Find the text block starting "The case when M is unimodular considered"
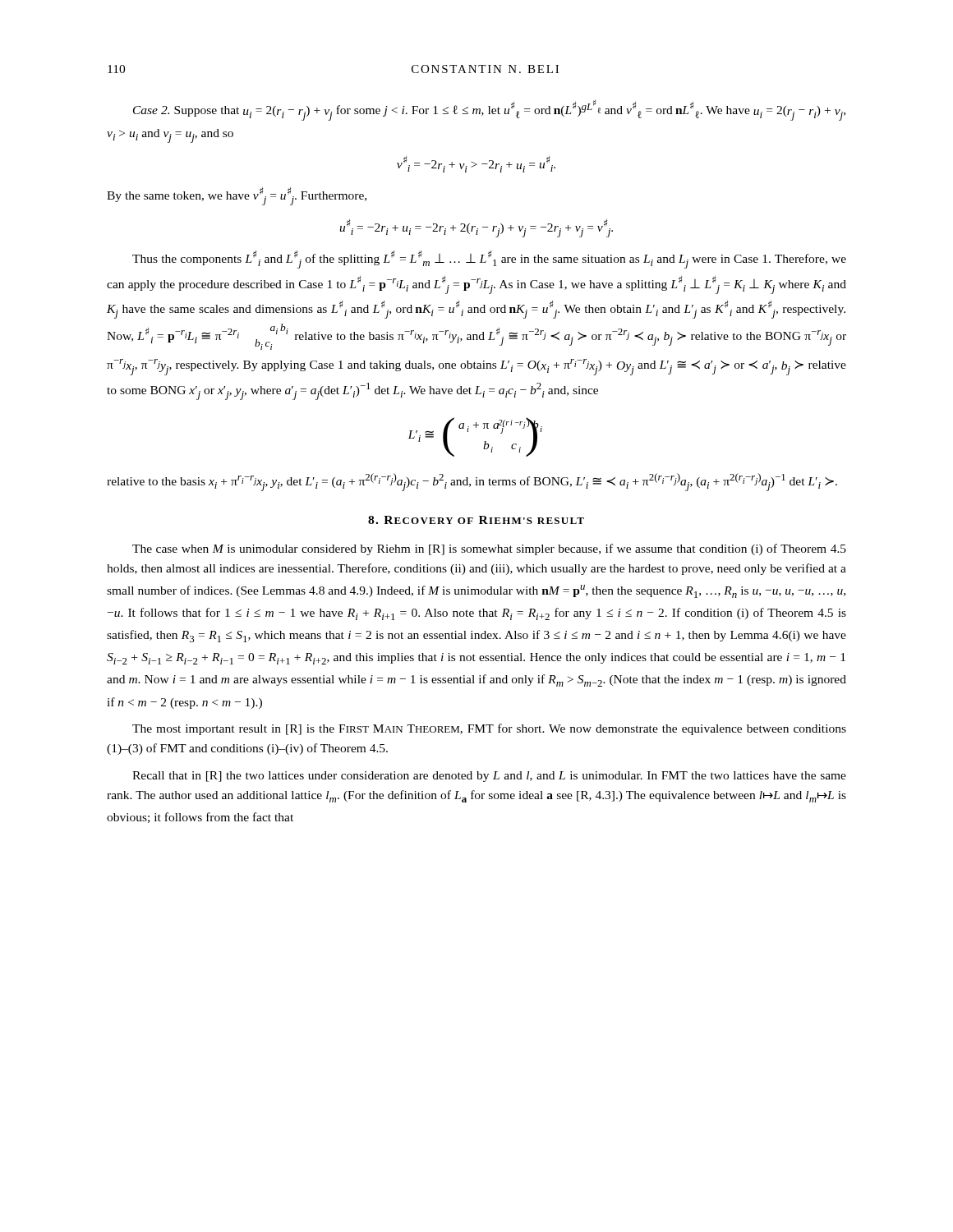Screen dimensions: 1232x953 click(x=476, y=683)
